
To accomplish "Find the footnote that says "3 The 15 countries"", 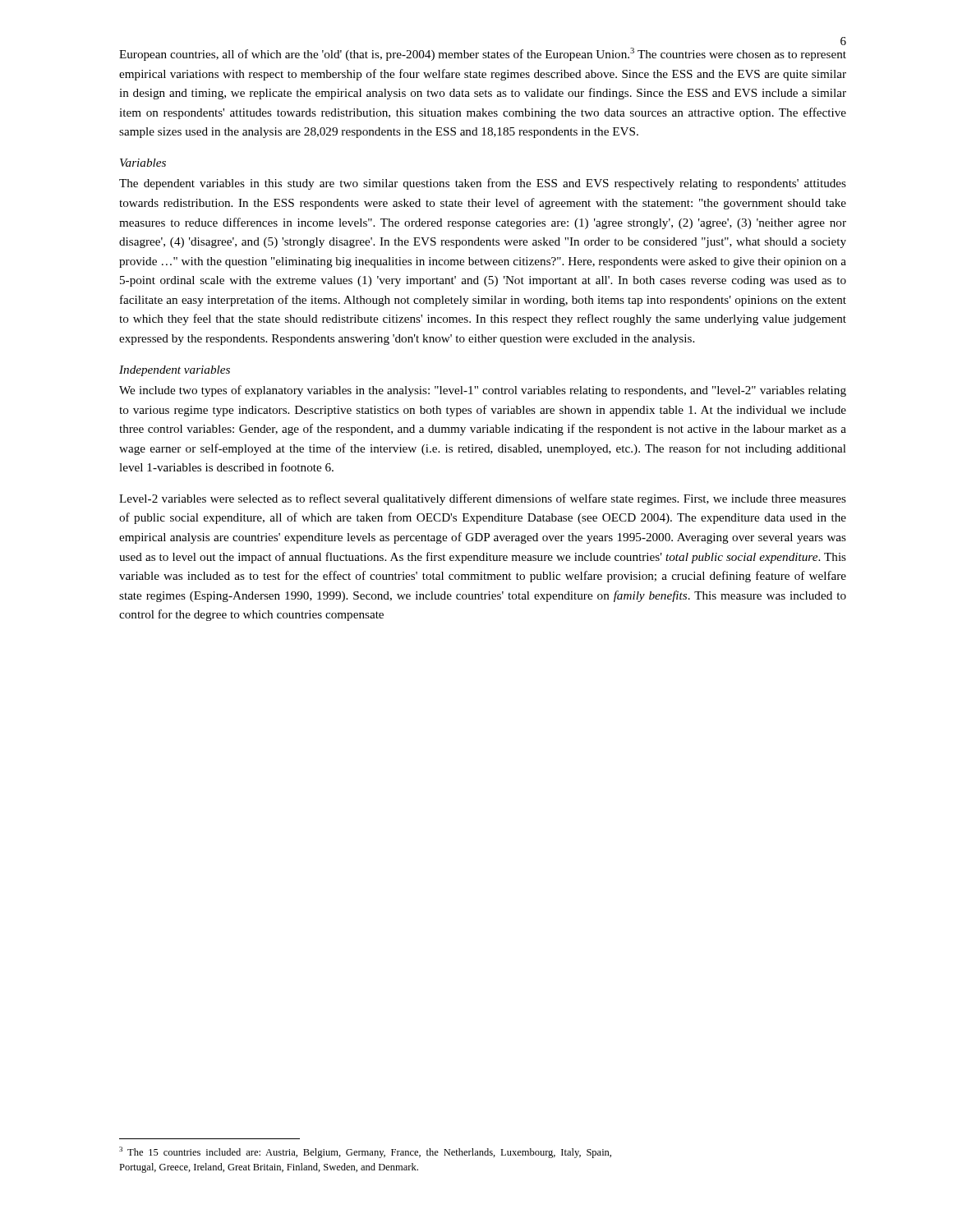I will pos(366,1159).
